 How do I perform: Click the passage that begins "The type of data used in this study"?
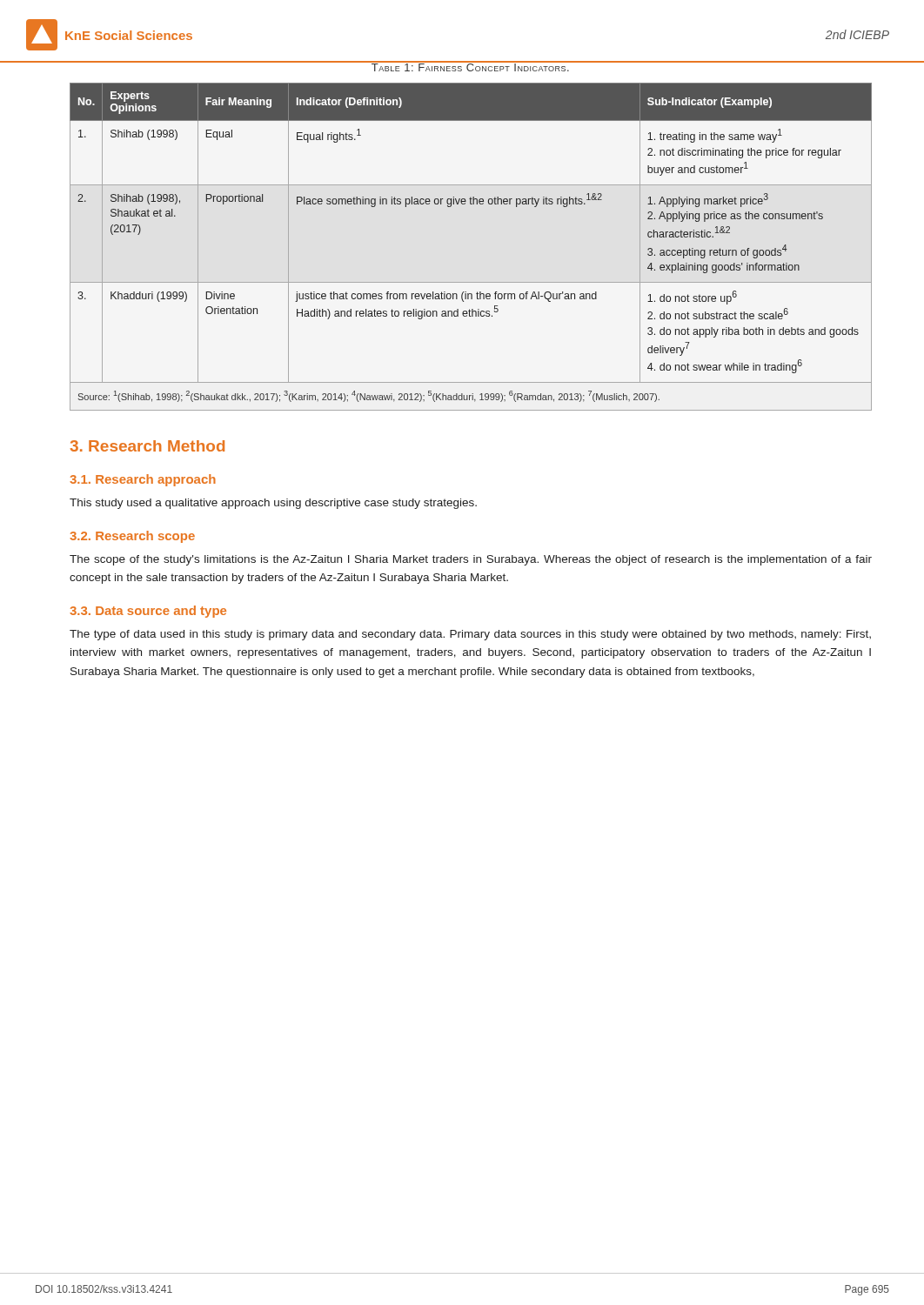[471, 652]
